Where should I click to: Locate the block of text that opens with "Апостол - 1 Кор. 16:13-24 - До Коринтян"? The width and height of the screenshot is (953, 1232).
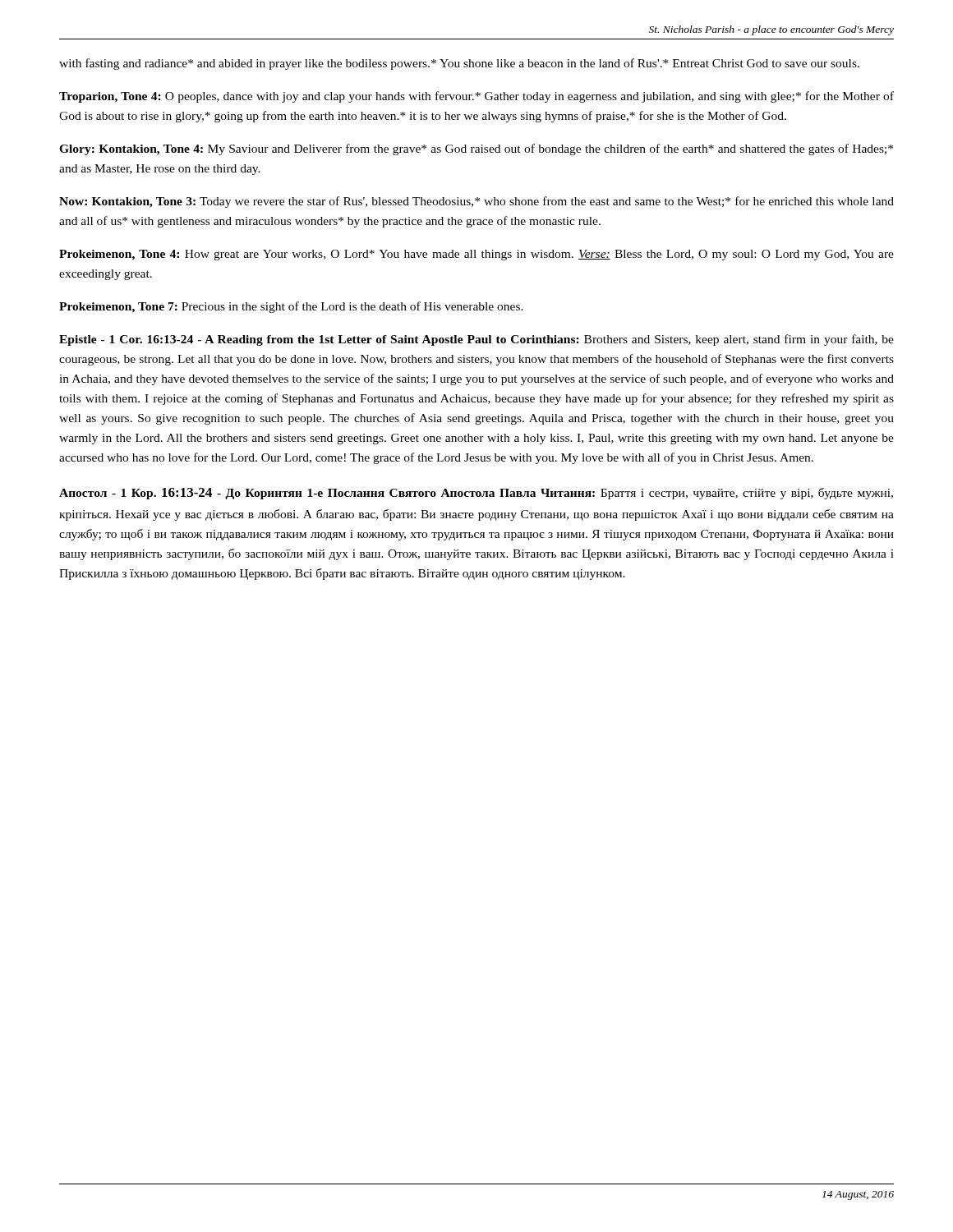[476, 532]
